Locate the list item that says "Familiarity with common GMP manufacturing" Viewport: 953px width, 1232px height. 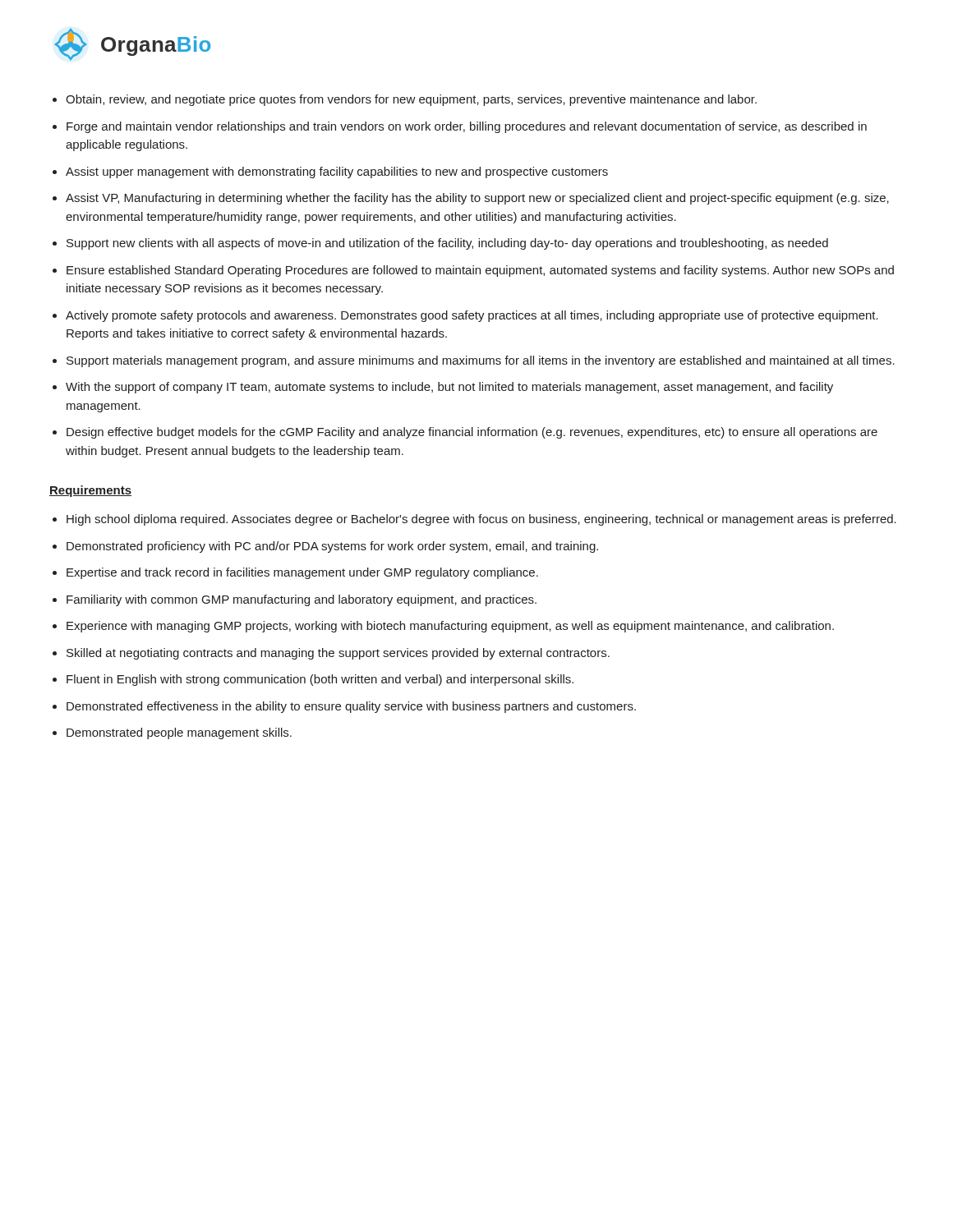302,599
